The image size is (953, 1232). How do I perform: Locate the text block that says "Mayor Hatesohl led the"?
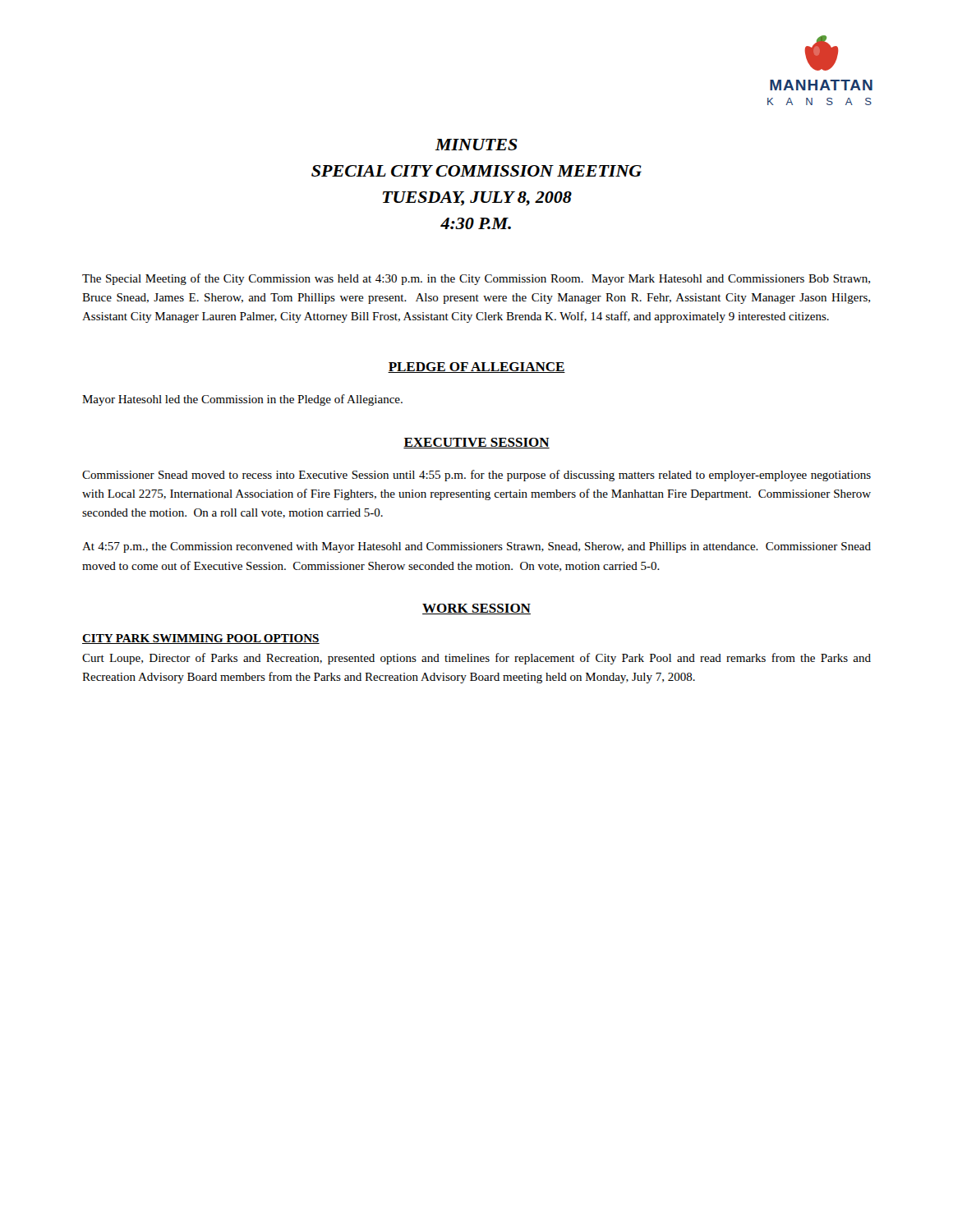(x=243, y=399)
